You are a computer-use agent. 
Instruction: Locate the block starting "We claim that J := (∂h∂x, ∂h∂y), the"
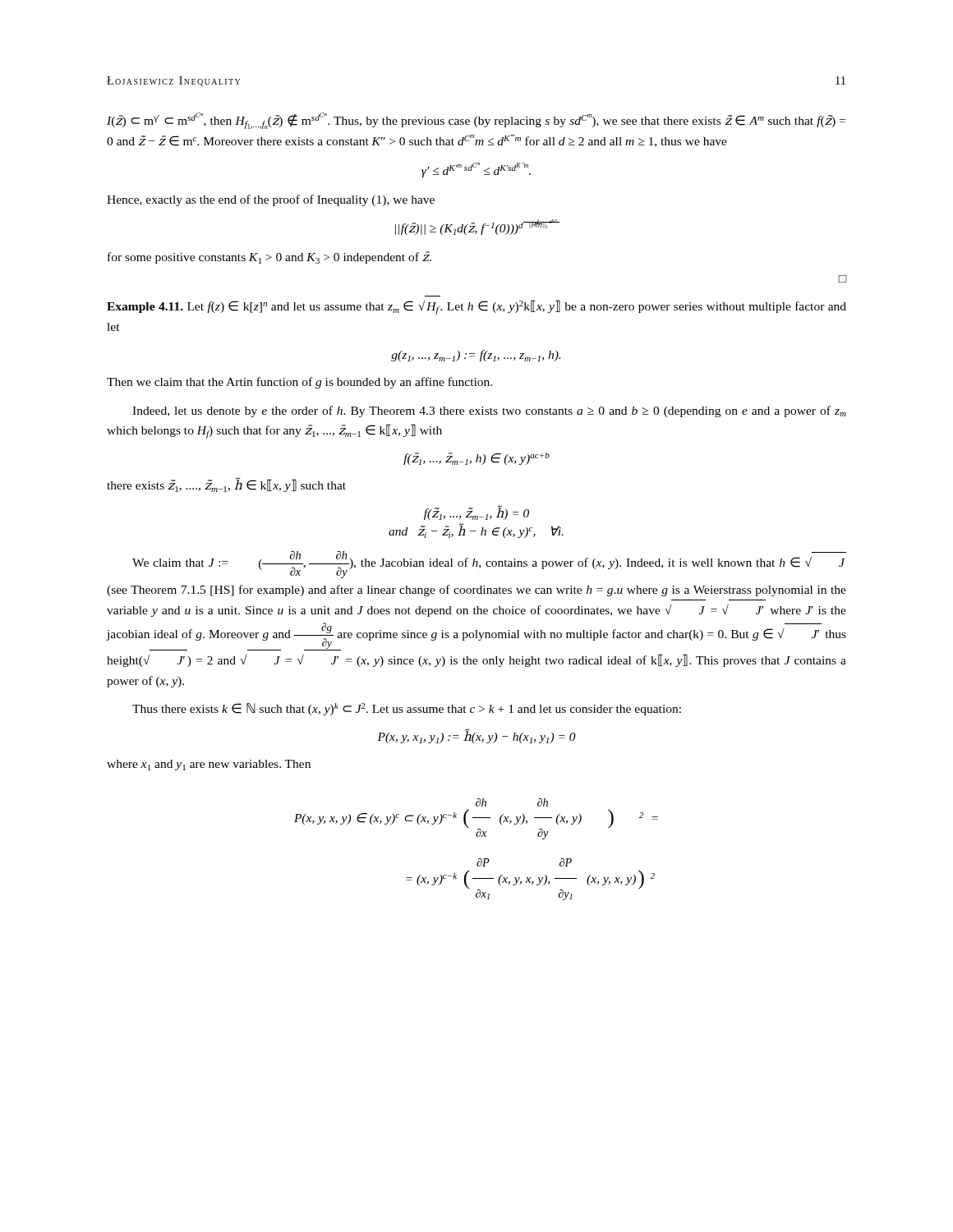pos(476,618)
